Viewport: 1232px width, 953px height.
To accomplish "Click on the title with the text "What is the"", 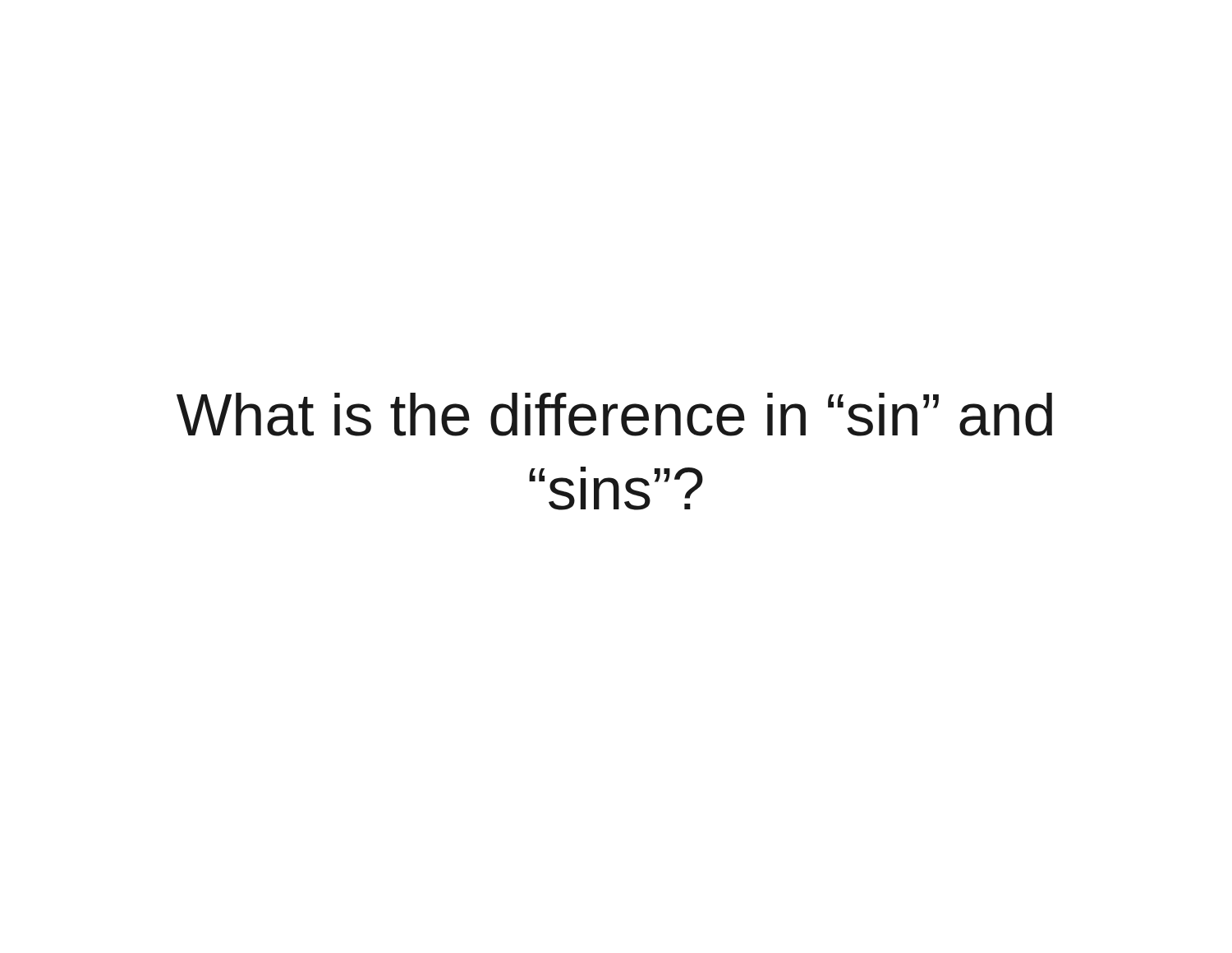I will click(616, 452).
